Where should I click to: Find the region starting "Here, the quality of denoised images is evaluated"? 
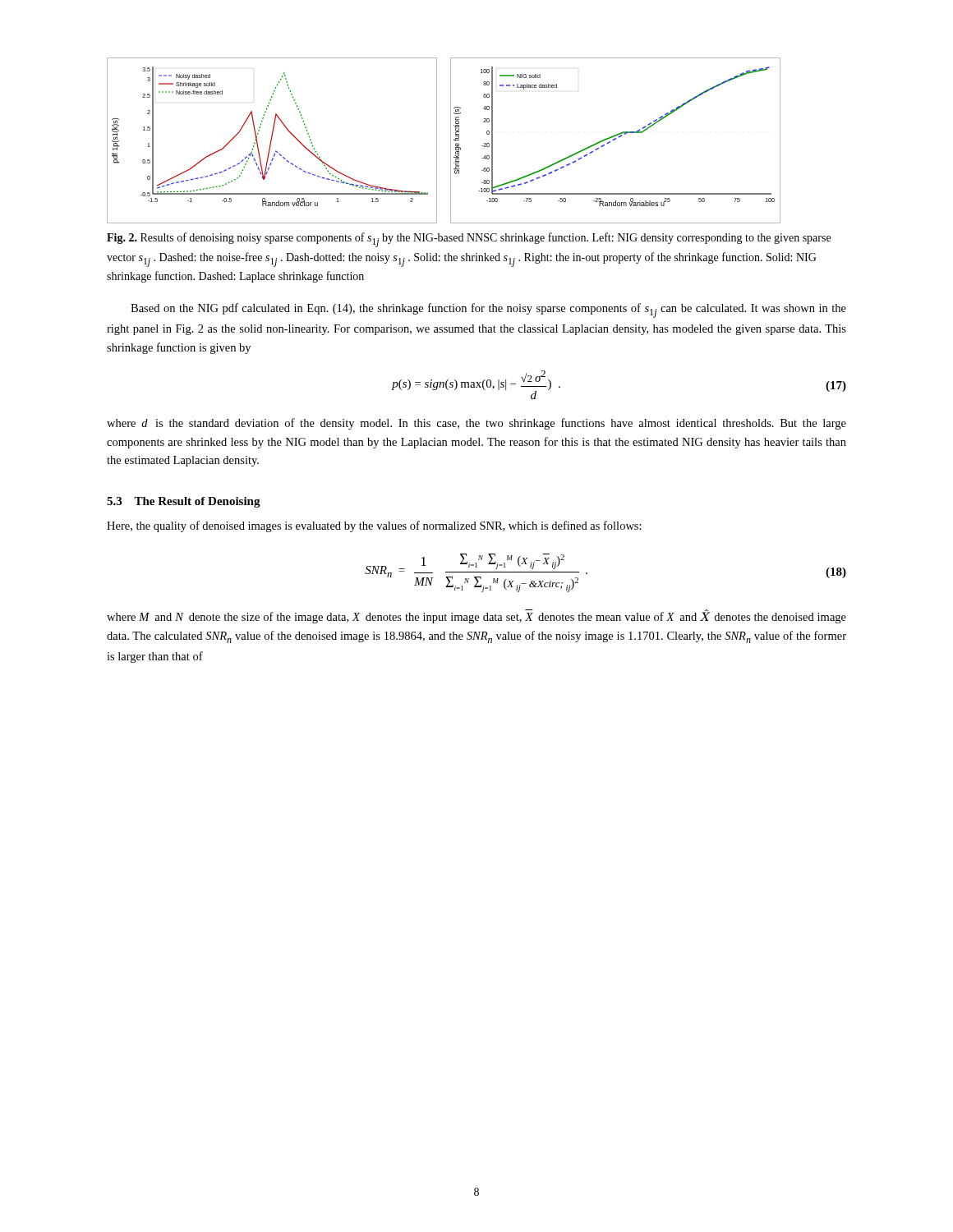click(374, 525)
